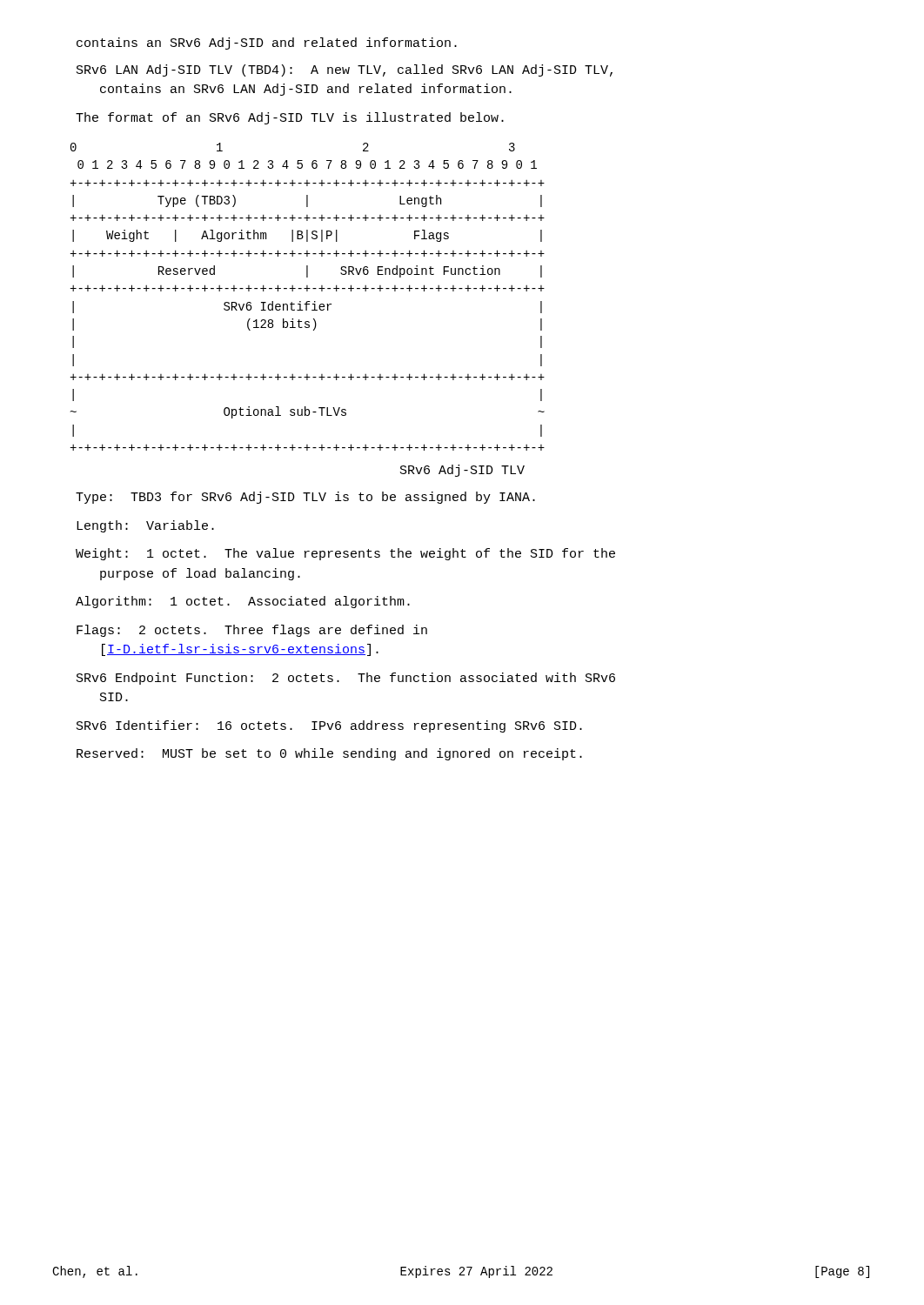Find the block on this page that starts "SRv6 Identifier: 16 octets. IPv6 address"
Screen dimensions: 1305x924
point(319,727)
